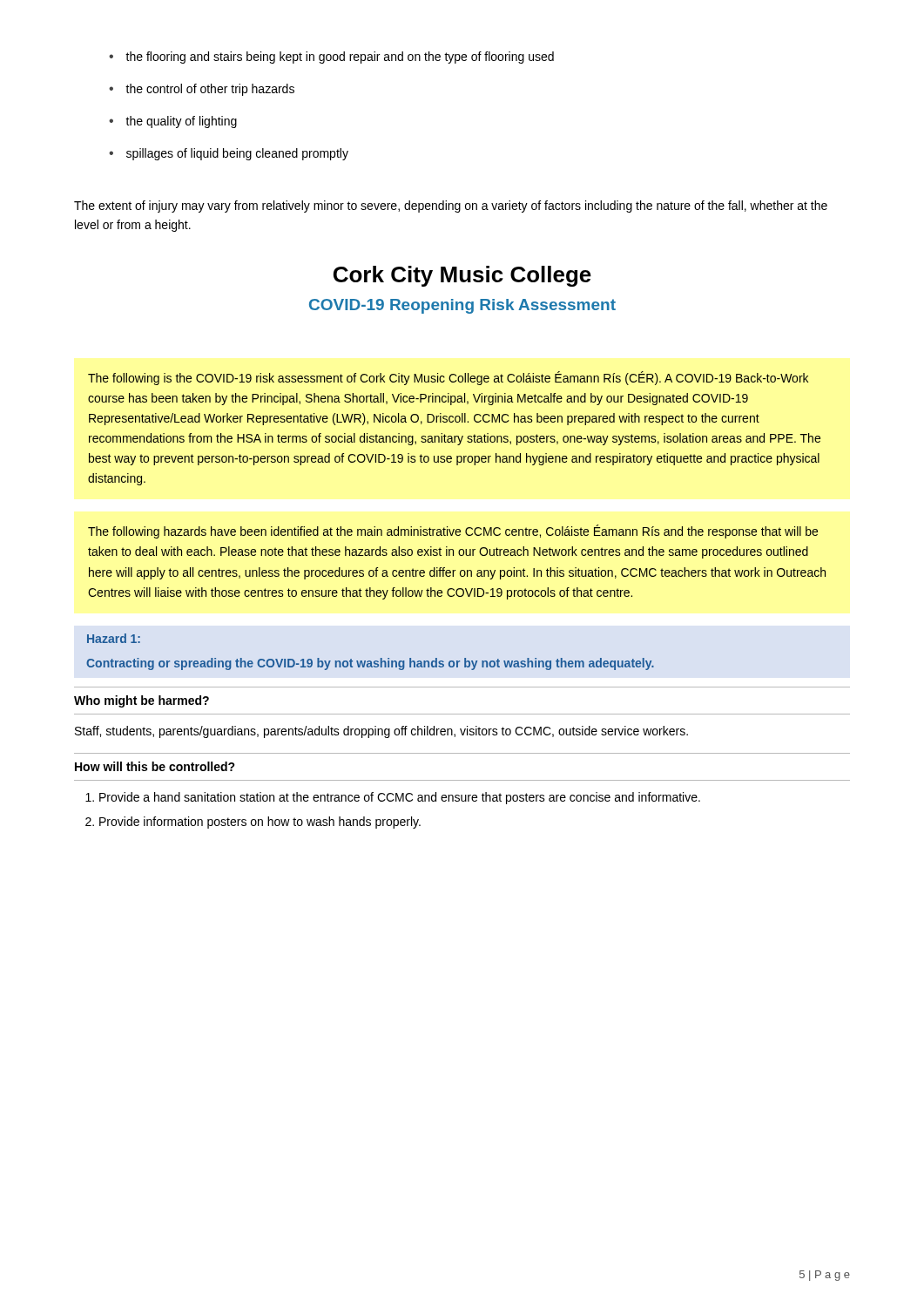Viewport: 924px width, 1307px height.
Task: Select the text block with the text "The following is the COVID-19 risk assessment of"
Action: [454, 428]
